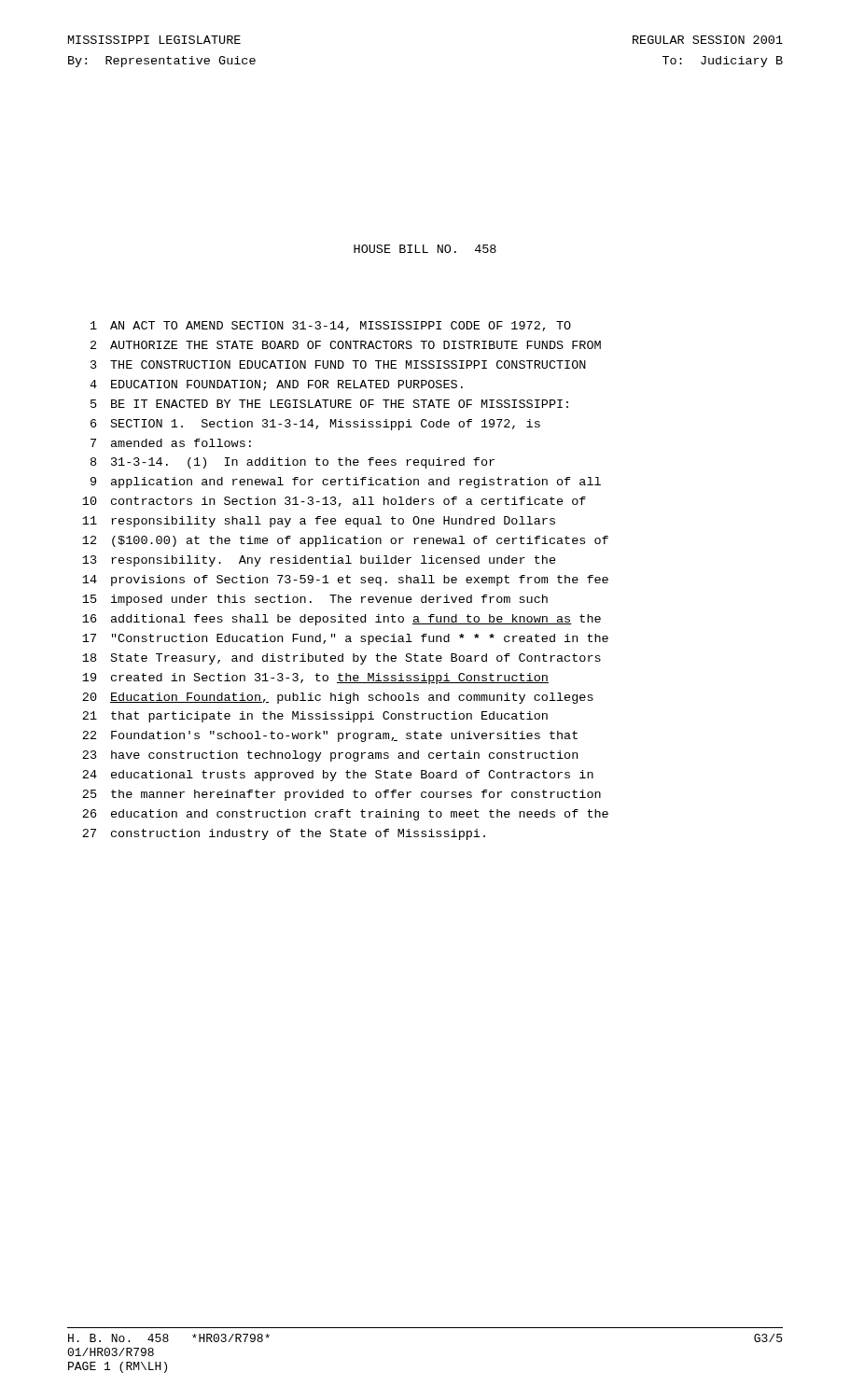850x1400 pixels.
Task: Click where it says "HOUSE BILL NO. 458"
Action: coord(425,250)
